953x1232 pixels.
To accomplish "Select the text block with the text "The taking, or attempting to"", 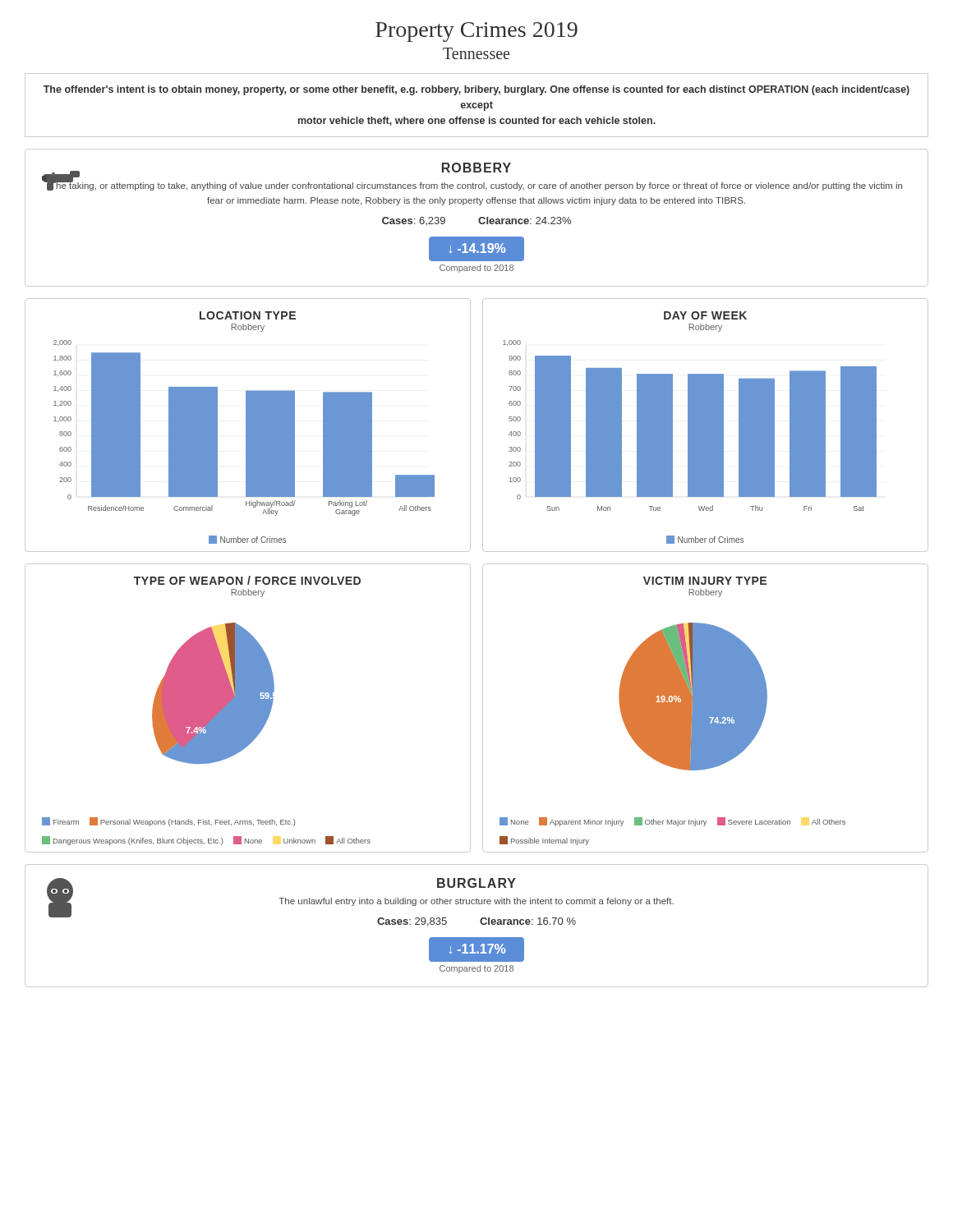I will (x=476, y=193).
